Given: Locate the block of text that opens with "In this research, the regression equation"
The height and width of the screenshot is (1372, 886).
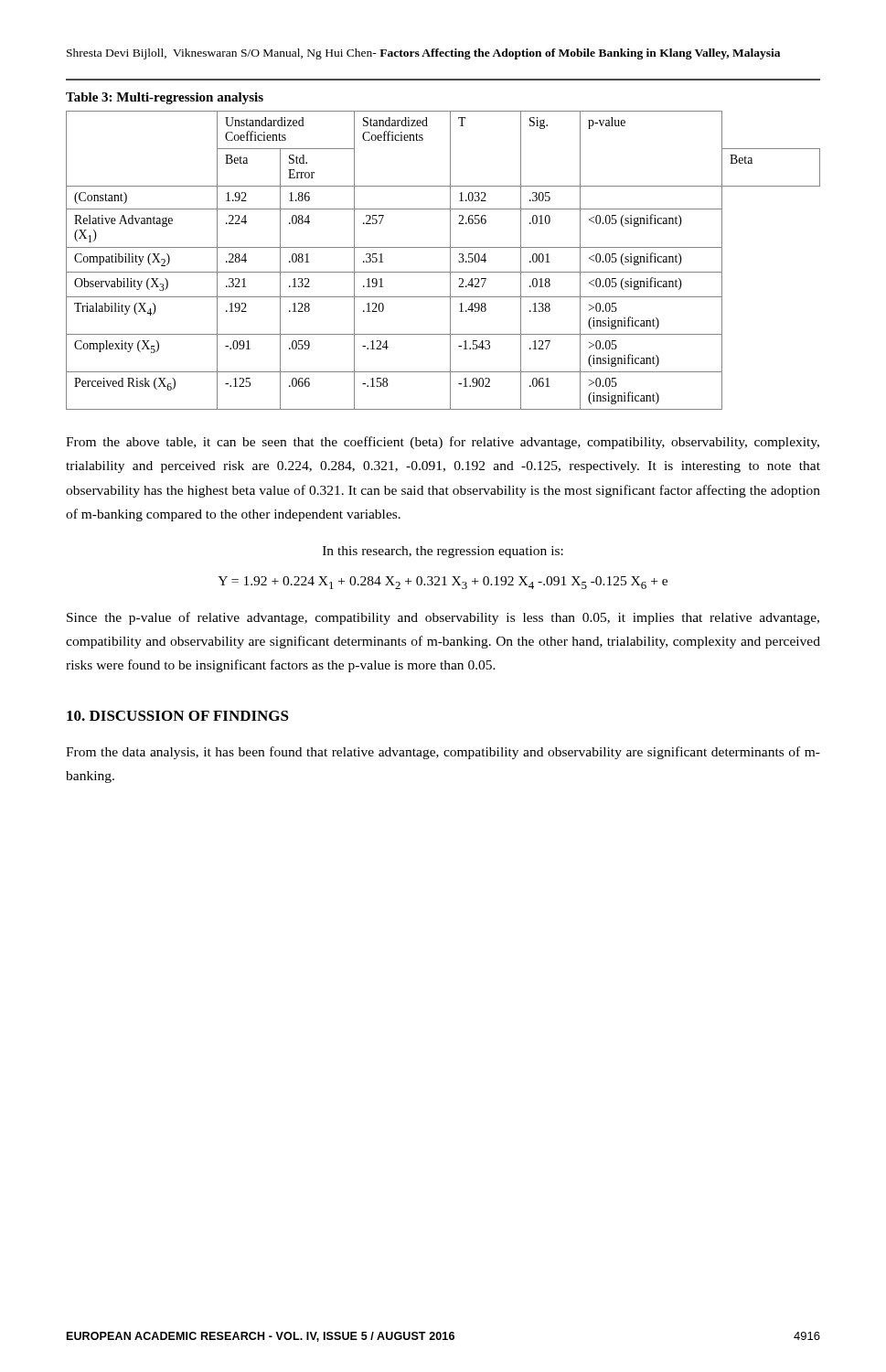Looking at the screenshot, I should tap(443, 550).
